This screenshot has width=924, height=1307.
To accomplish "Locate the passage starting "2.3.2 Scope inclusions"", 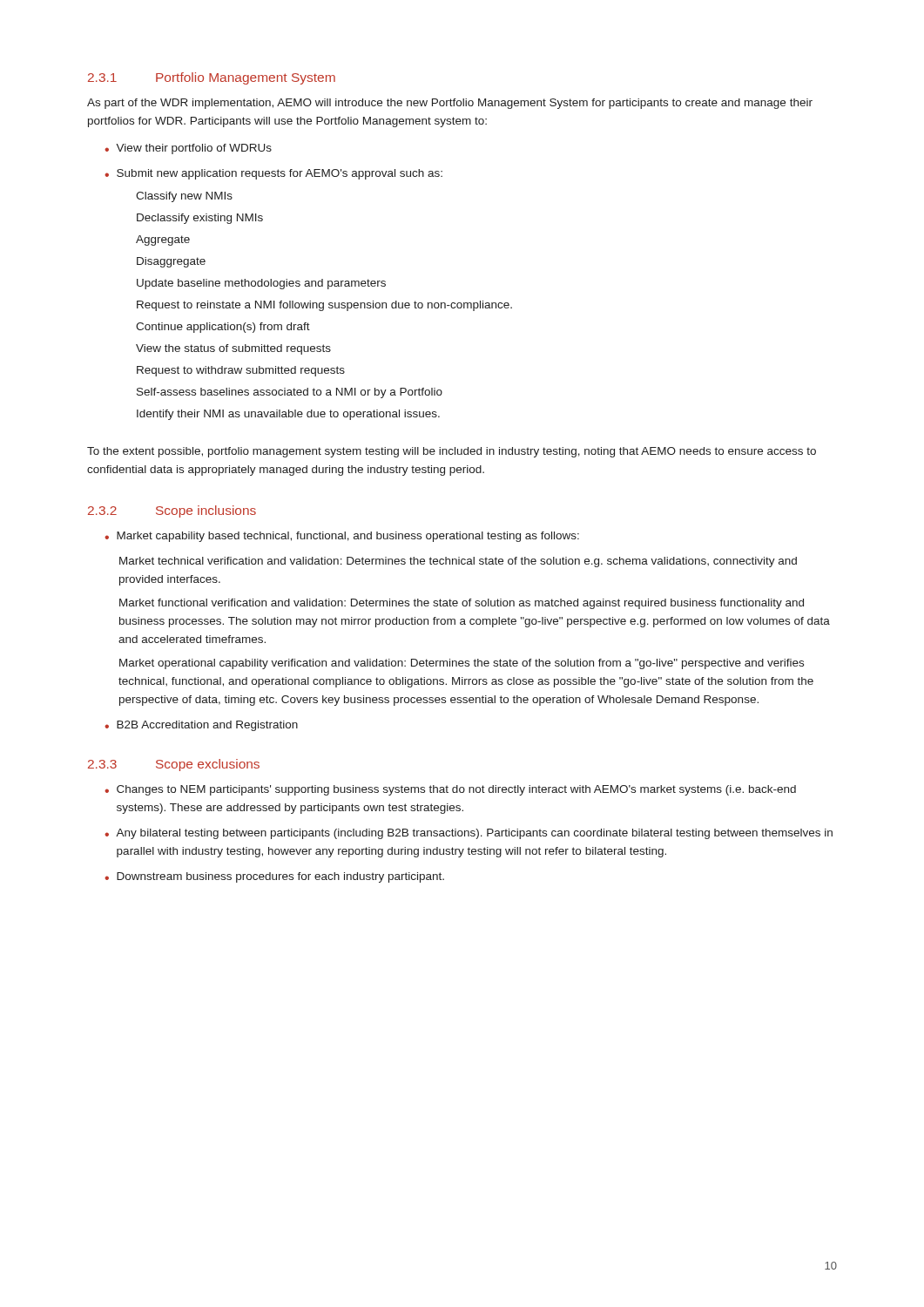I will coord(172,511).
